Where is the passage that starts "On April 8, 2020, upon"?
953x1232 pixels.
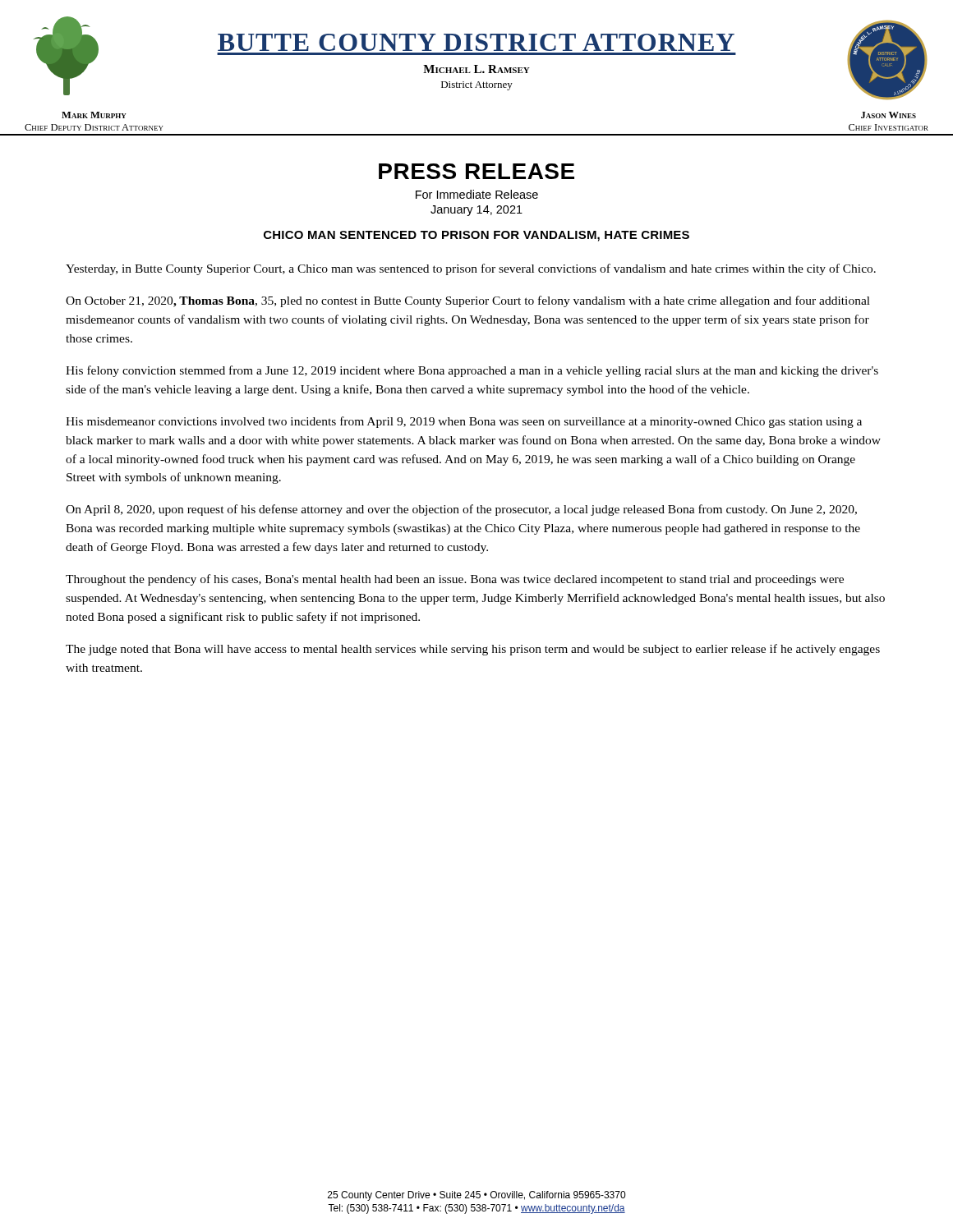[463, 528]
